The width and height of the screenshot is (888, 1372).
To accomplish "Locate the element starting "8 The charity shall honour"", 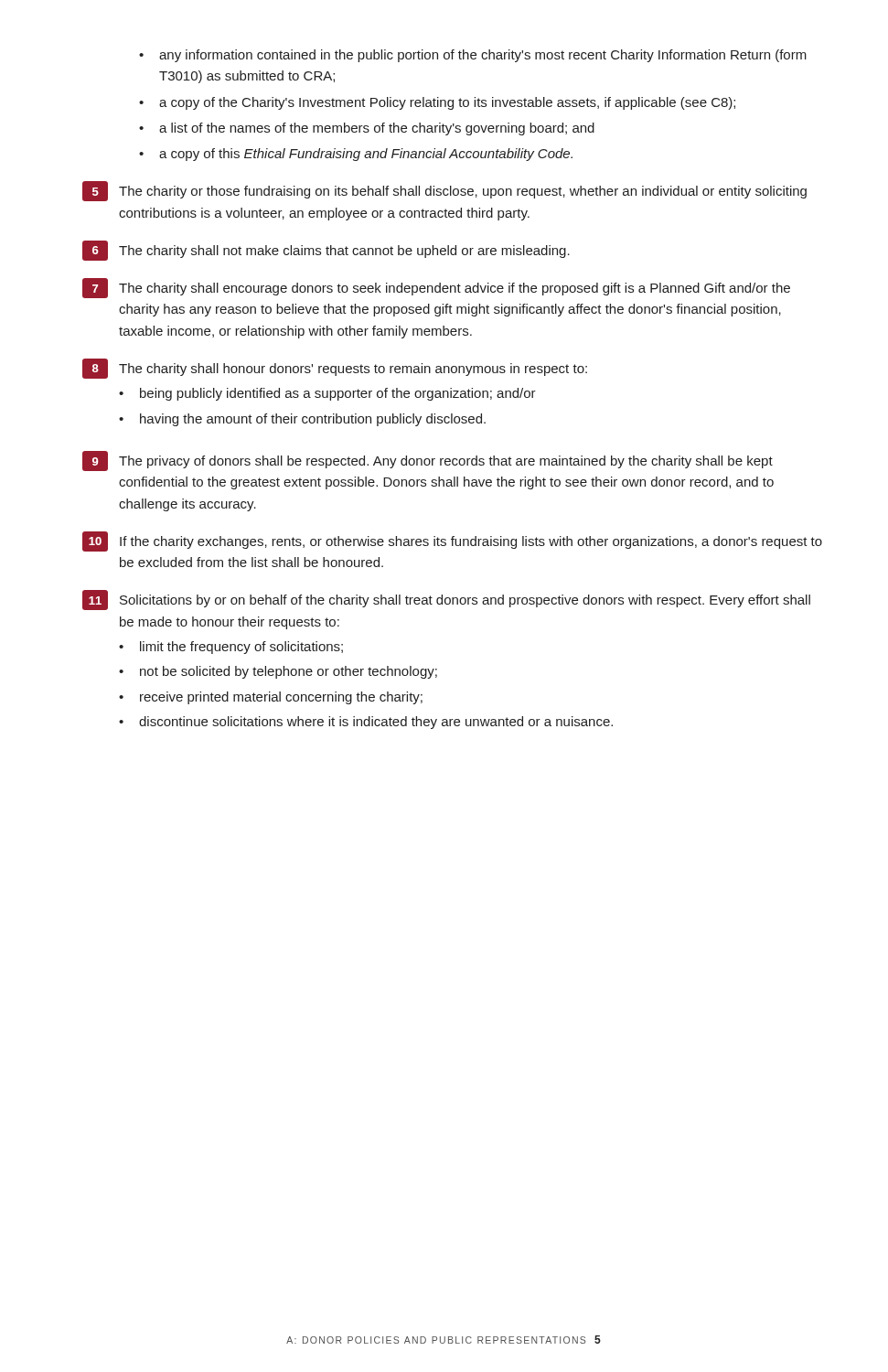I will click(x=454, y=395).
